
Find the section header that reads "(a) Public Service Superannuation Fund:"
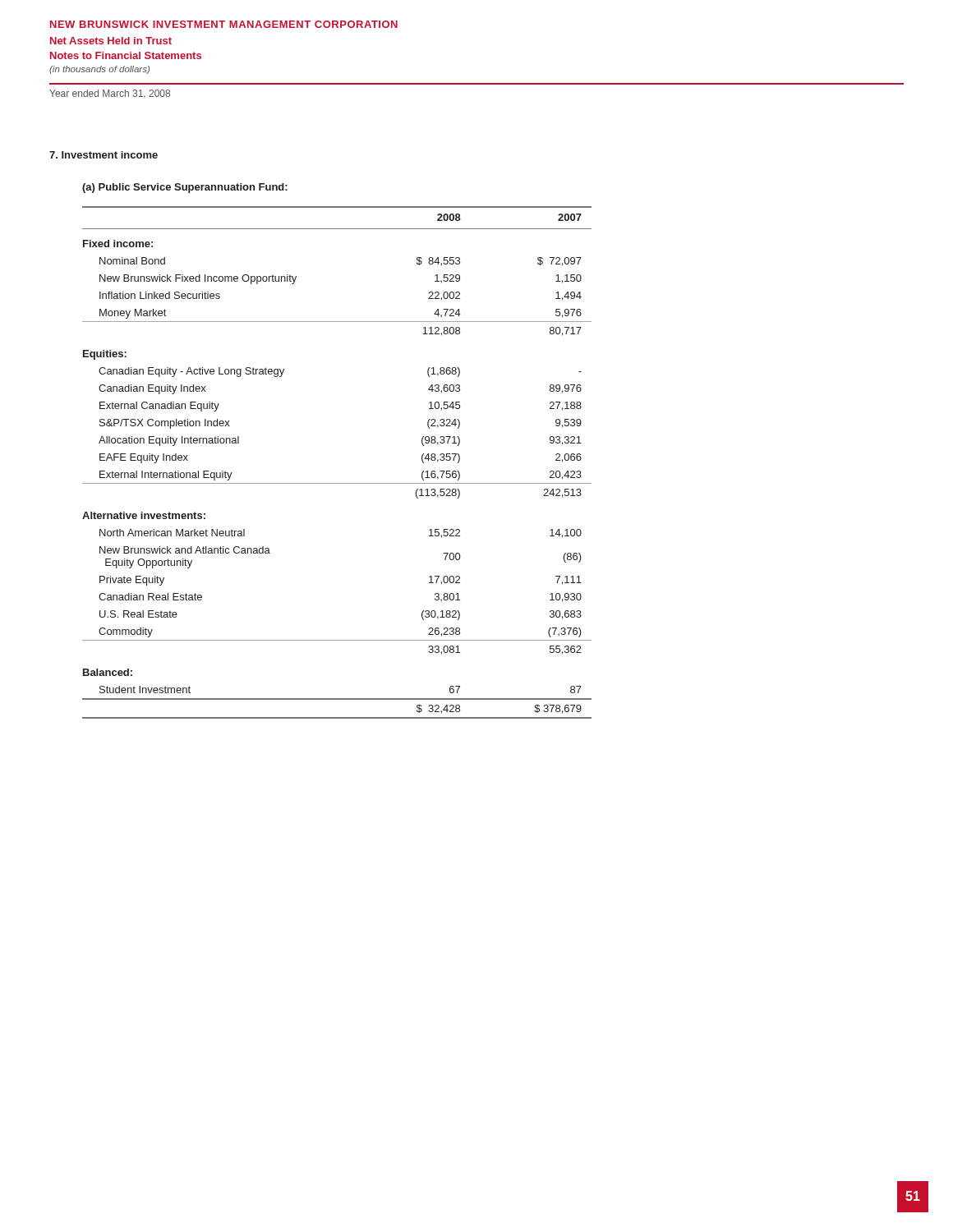[x=185, y=187]
